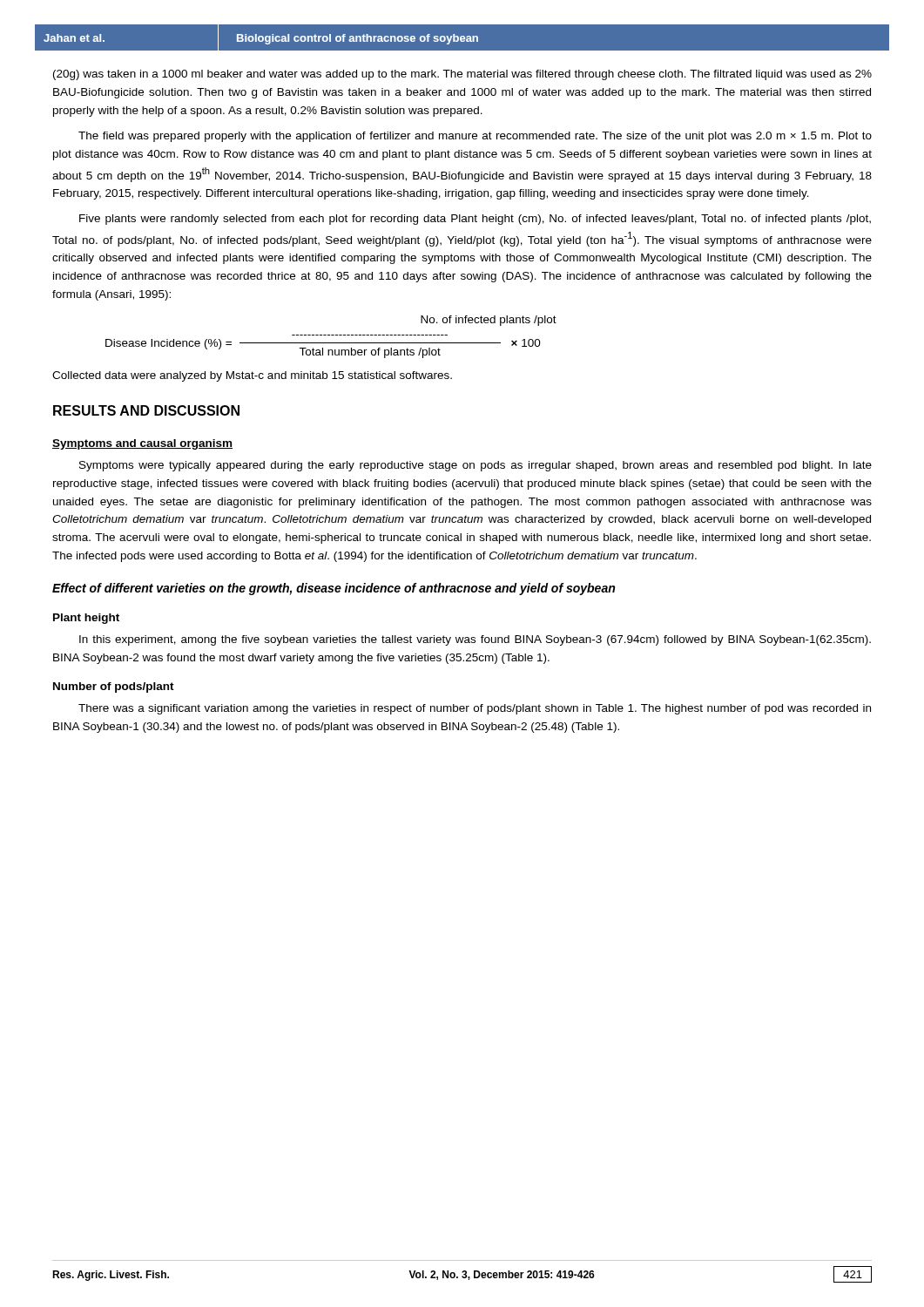The height and width of the screenshot is (1307, 924).
Task: Locate the text starting "Collected data were analyzed by Mstat-c"
Action: click(462, 376)
